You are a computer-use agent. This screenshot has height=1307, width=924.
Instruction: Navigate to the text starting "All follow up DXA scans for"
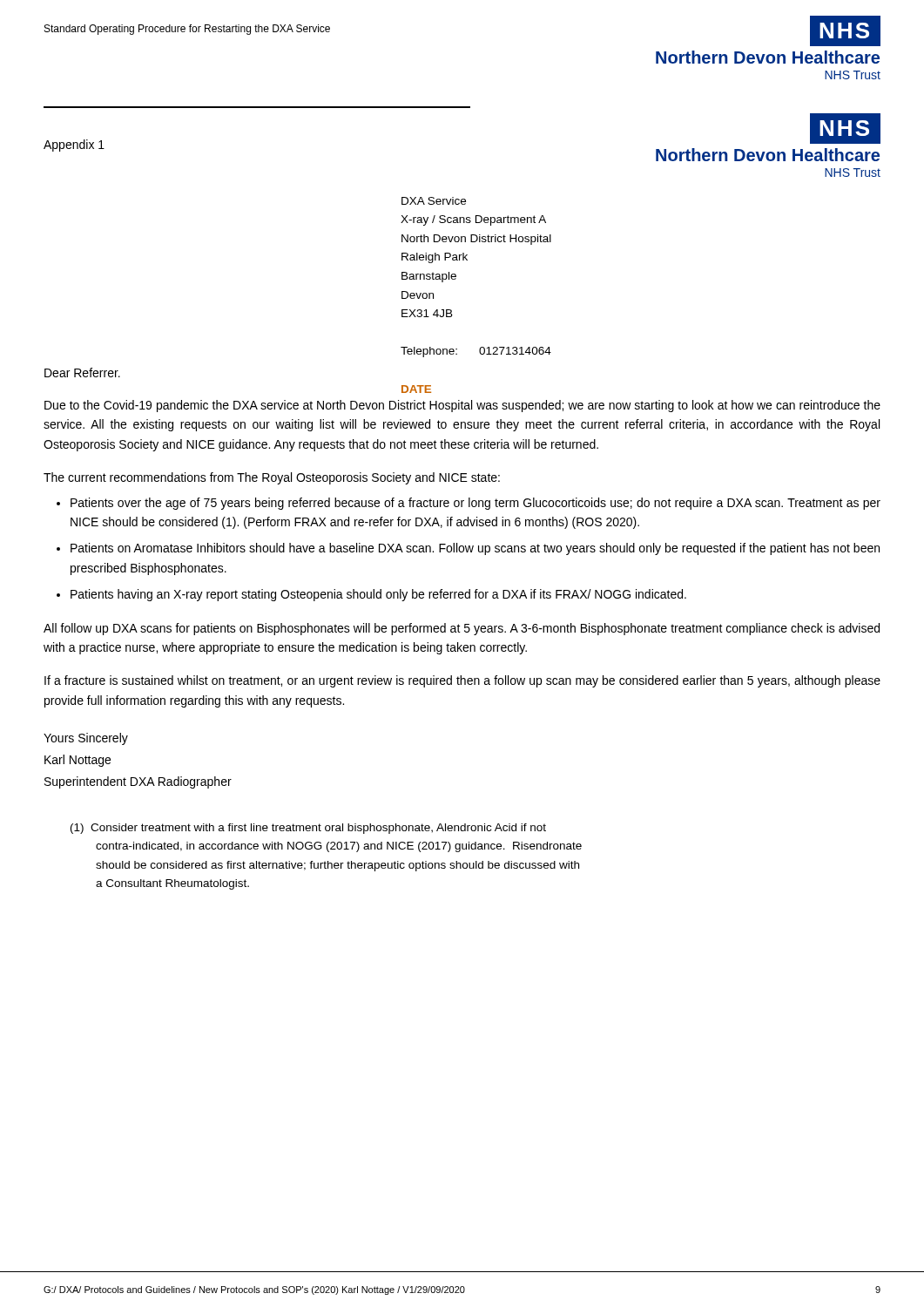(462, 638)
